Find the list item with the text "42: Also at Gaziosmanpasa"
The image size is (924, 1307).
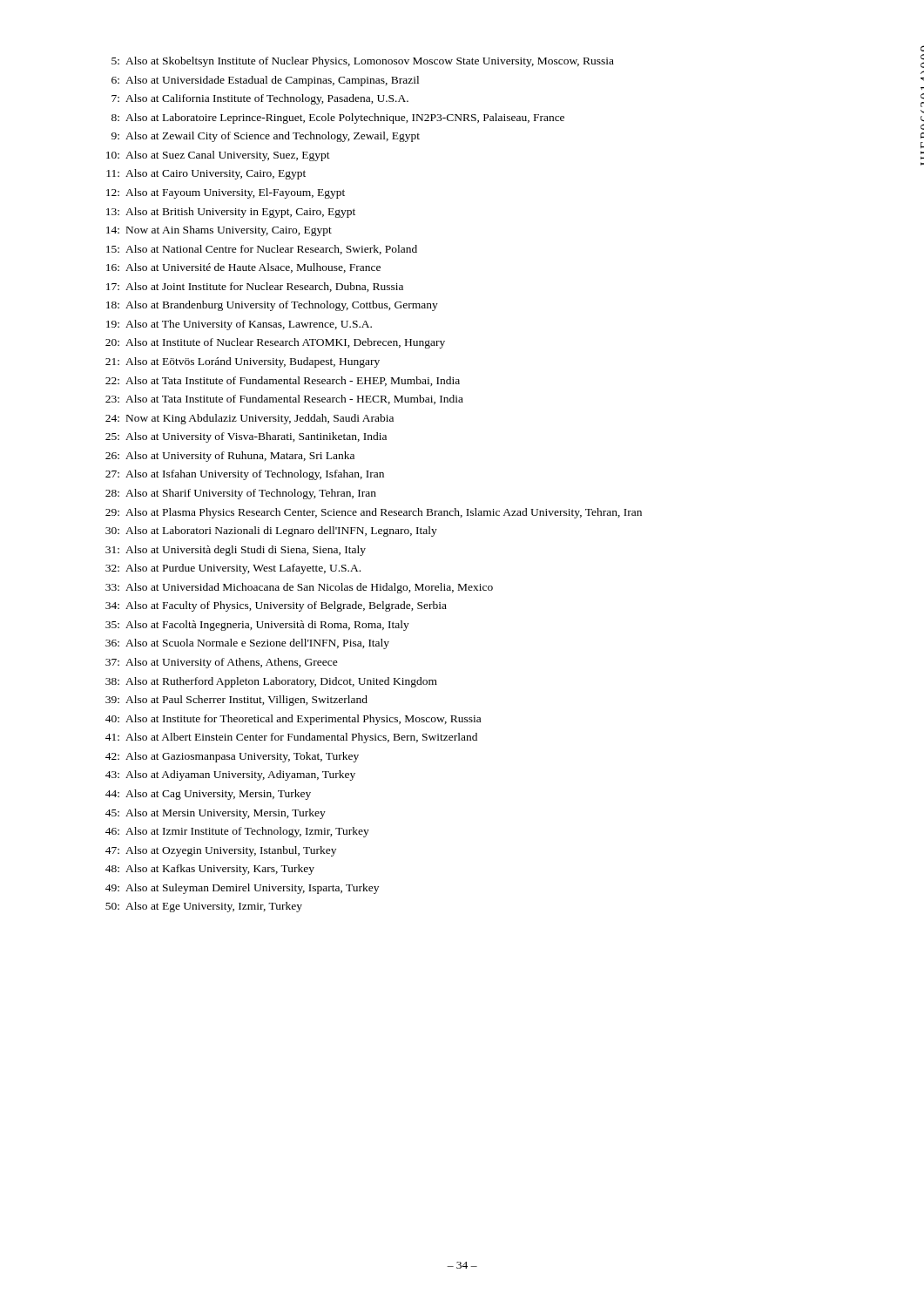pos(232,757)
